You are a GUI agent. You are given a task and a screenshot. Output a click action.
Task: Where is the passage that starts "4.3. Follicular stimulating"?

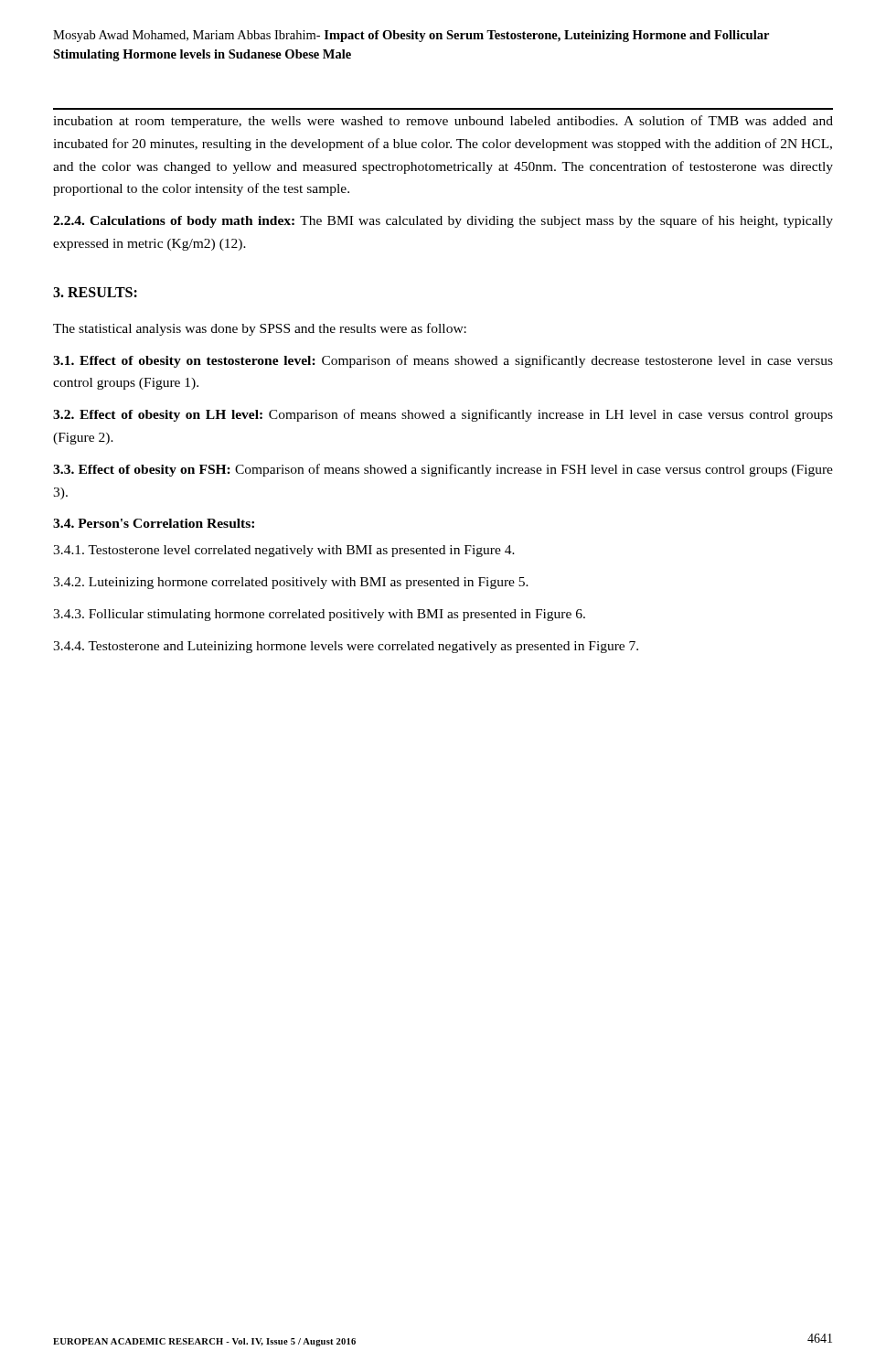(443, 614)
